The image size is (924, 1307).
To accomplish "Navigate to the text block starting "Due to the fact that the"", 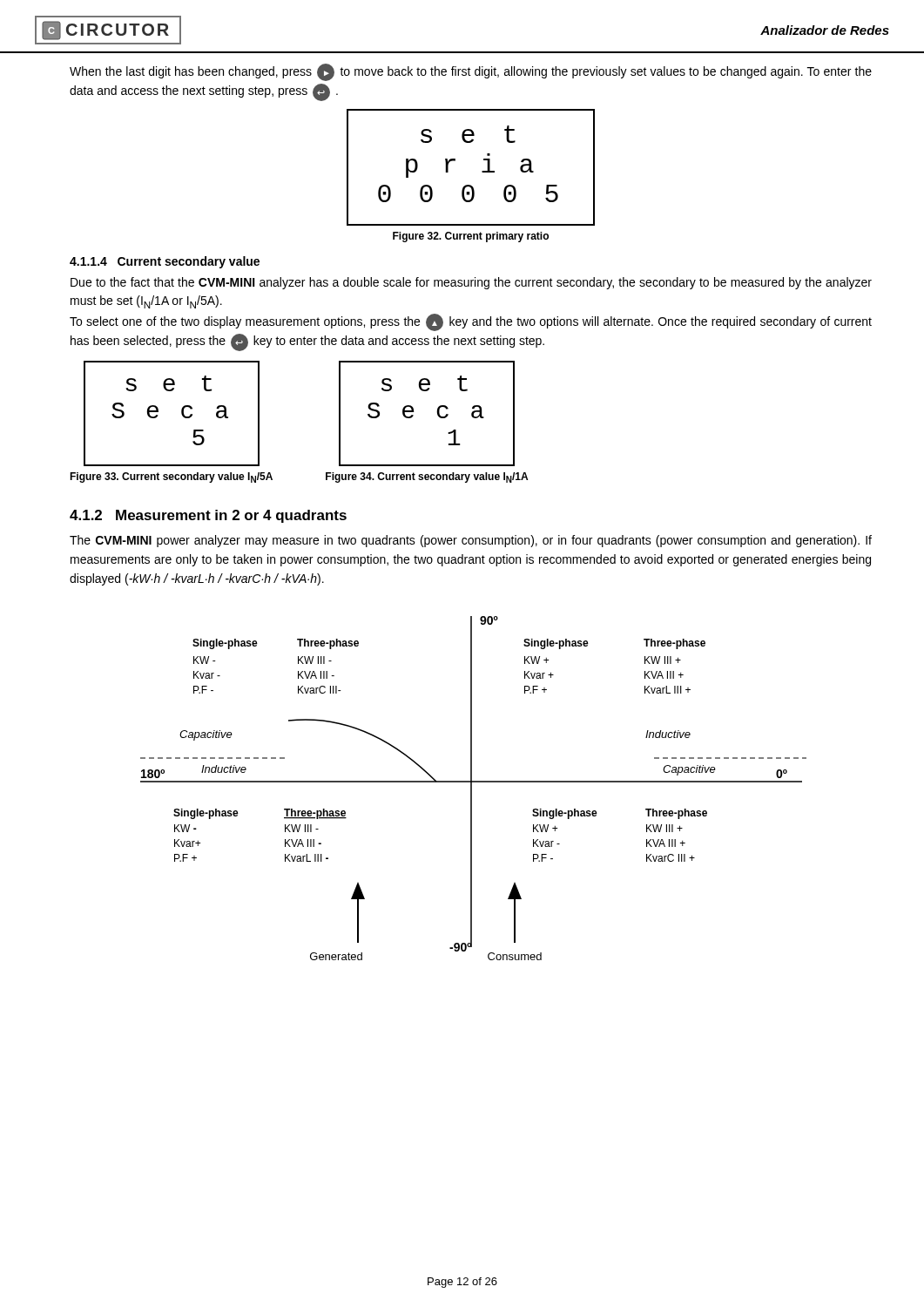I will point(471,313).
